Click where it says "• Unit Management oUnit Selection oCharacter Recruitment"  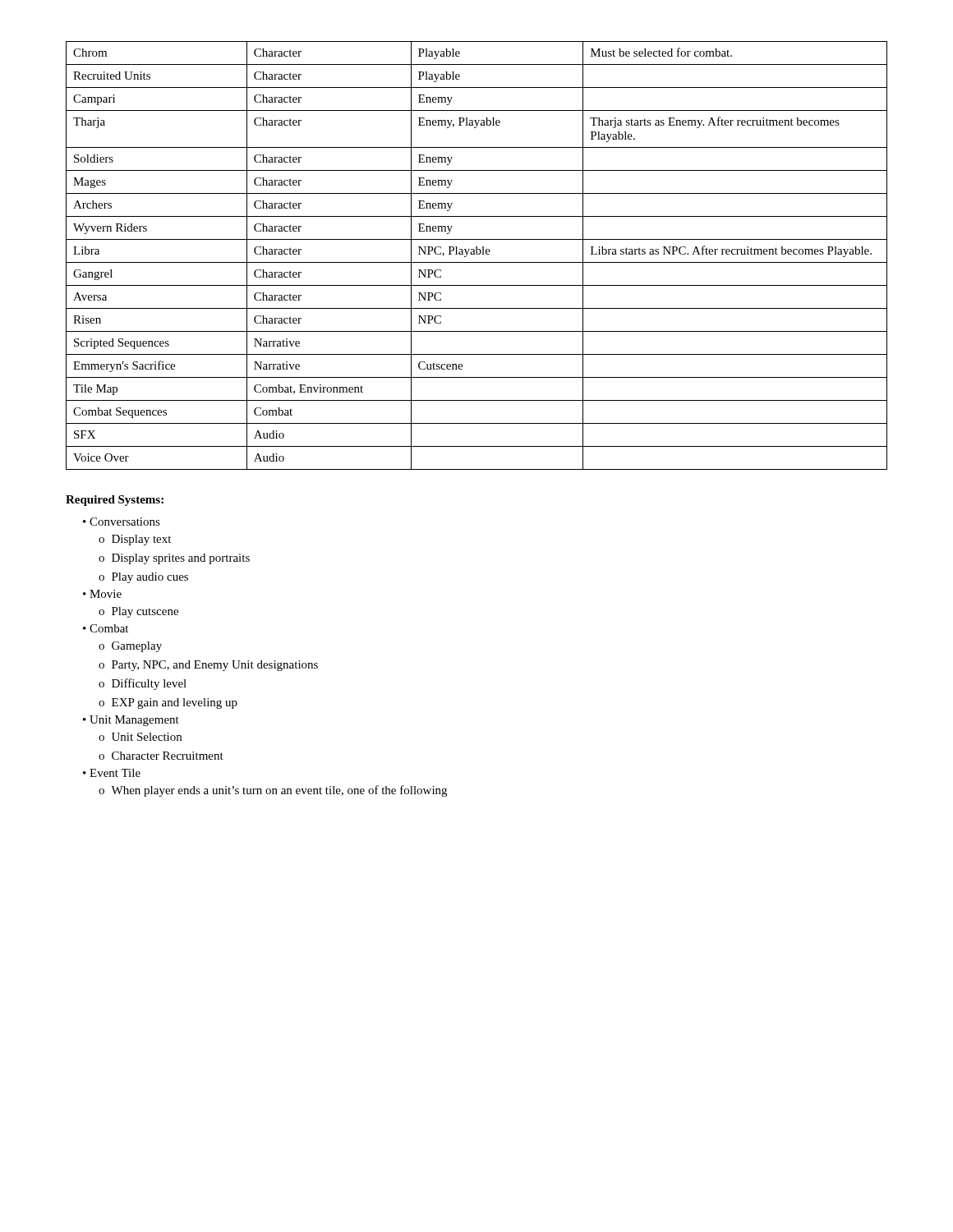[131, 721]
